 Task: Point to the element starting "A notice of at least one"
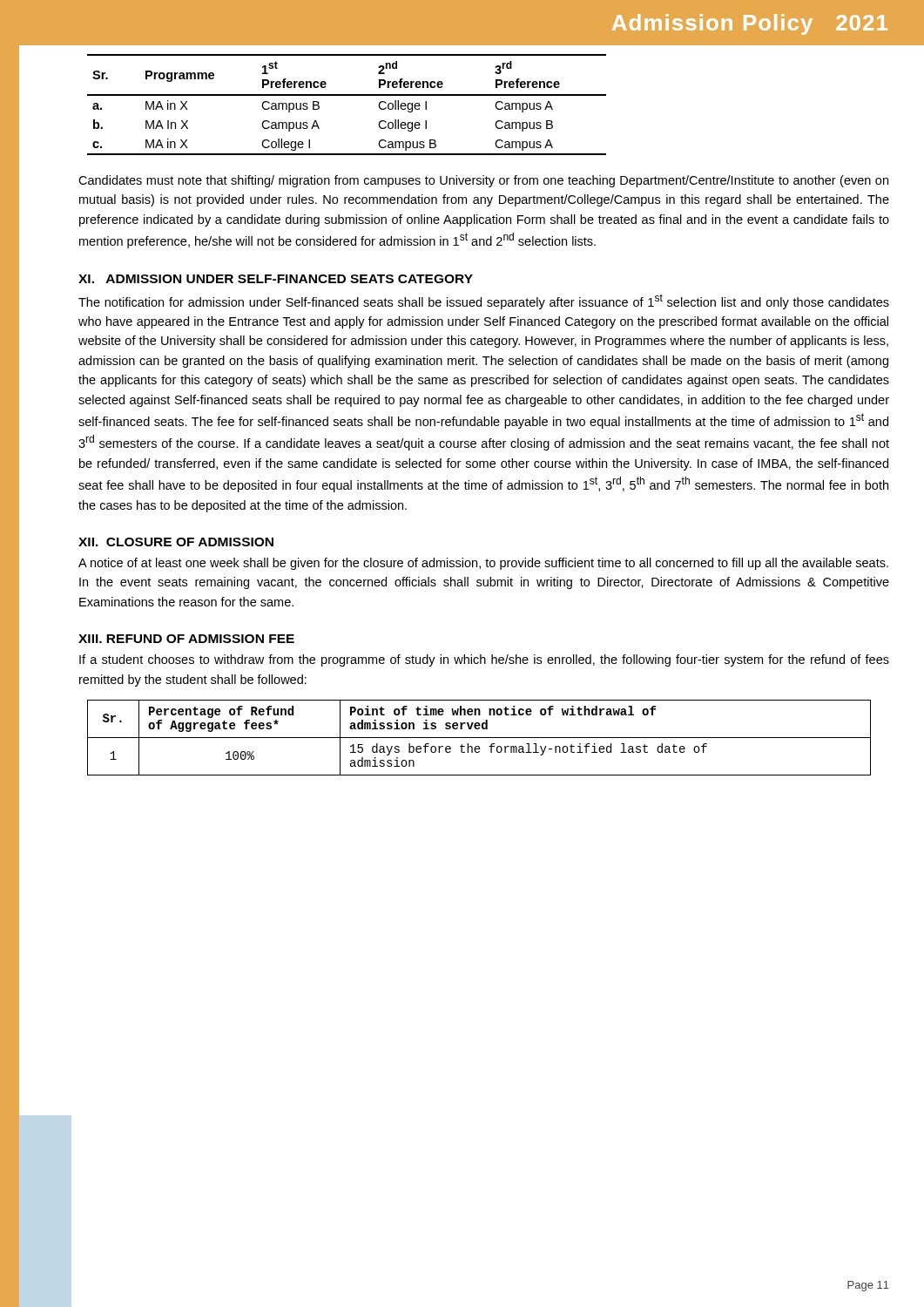click(x=484, y=582)
